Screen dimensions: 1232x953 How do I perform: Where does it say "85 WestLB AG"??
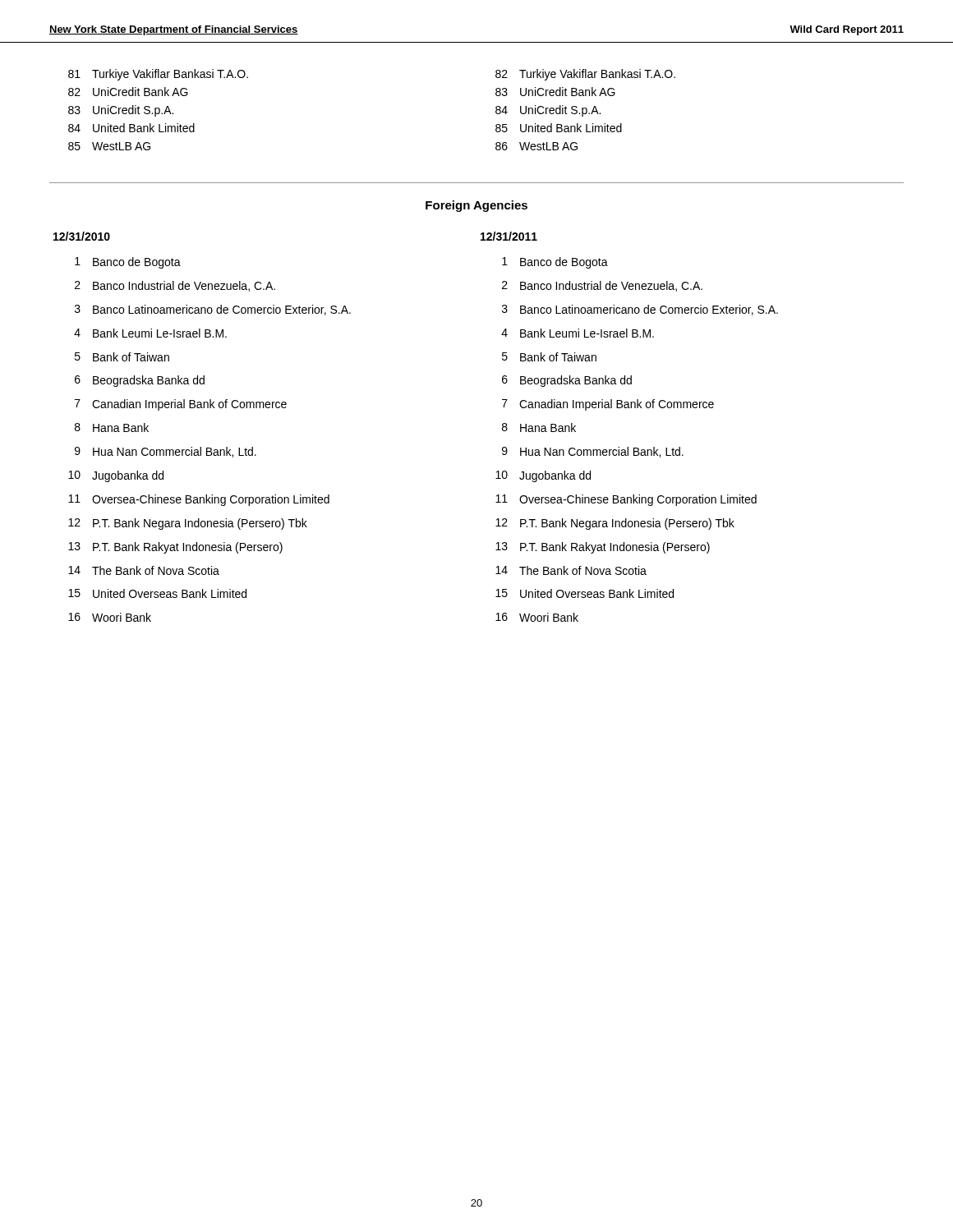[109, 146]
